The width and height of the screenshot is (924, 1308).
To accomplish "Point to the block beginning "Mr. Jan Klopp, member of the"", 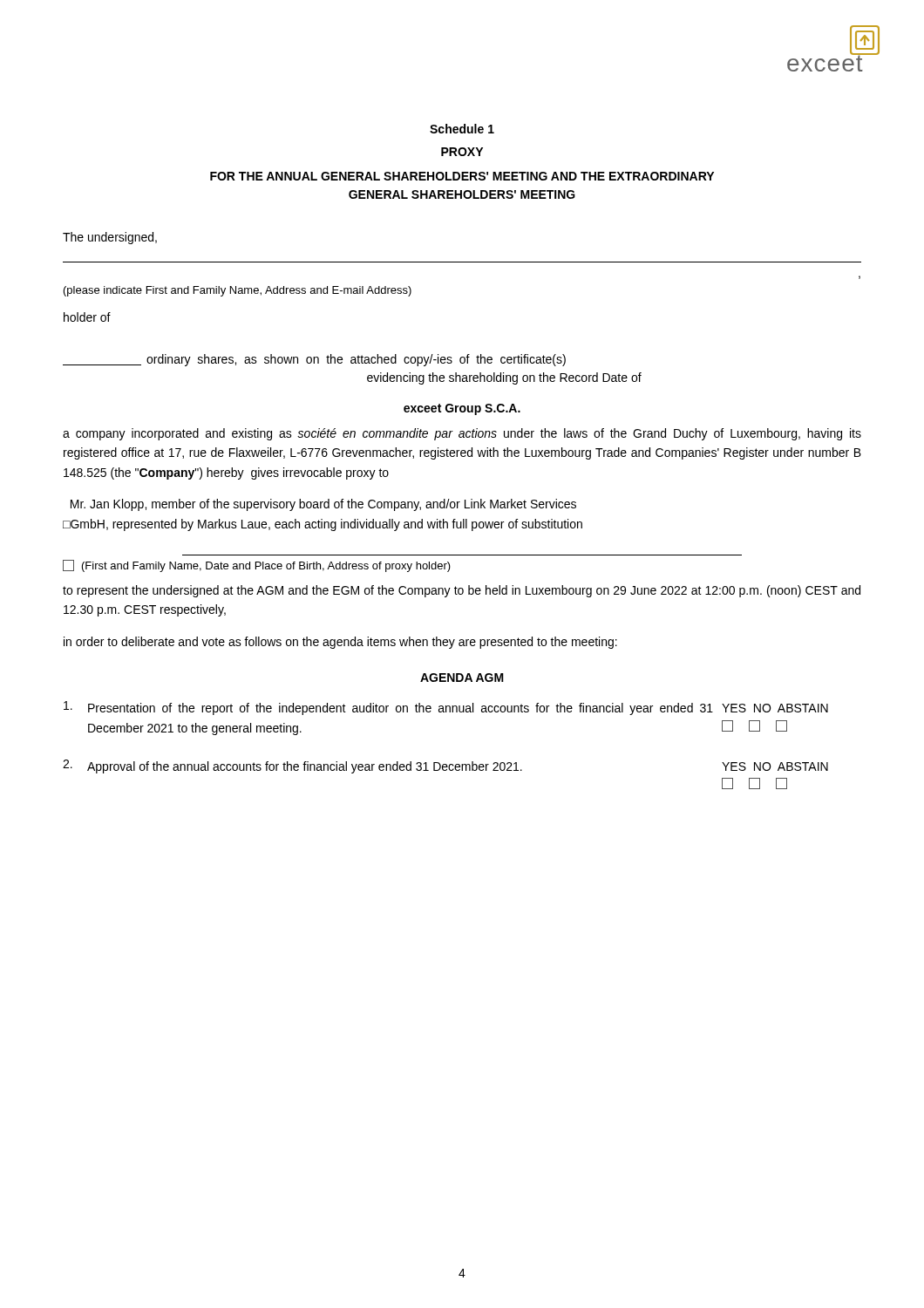I will pyautogui.click(x=323, y=514).
